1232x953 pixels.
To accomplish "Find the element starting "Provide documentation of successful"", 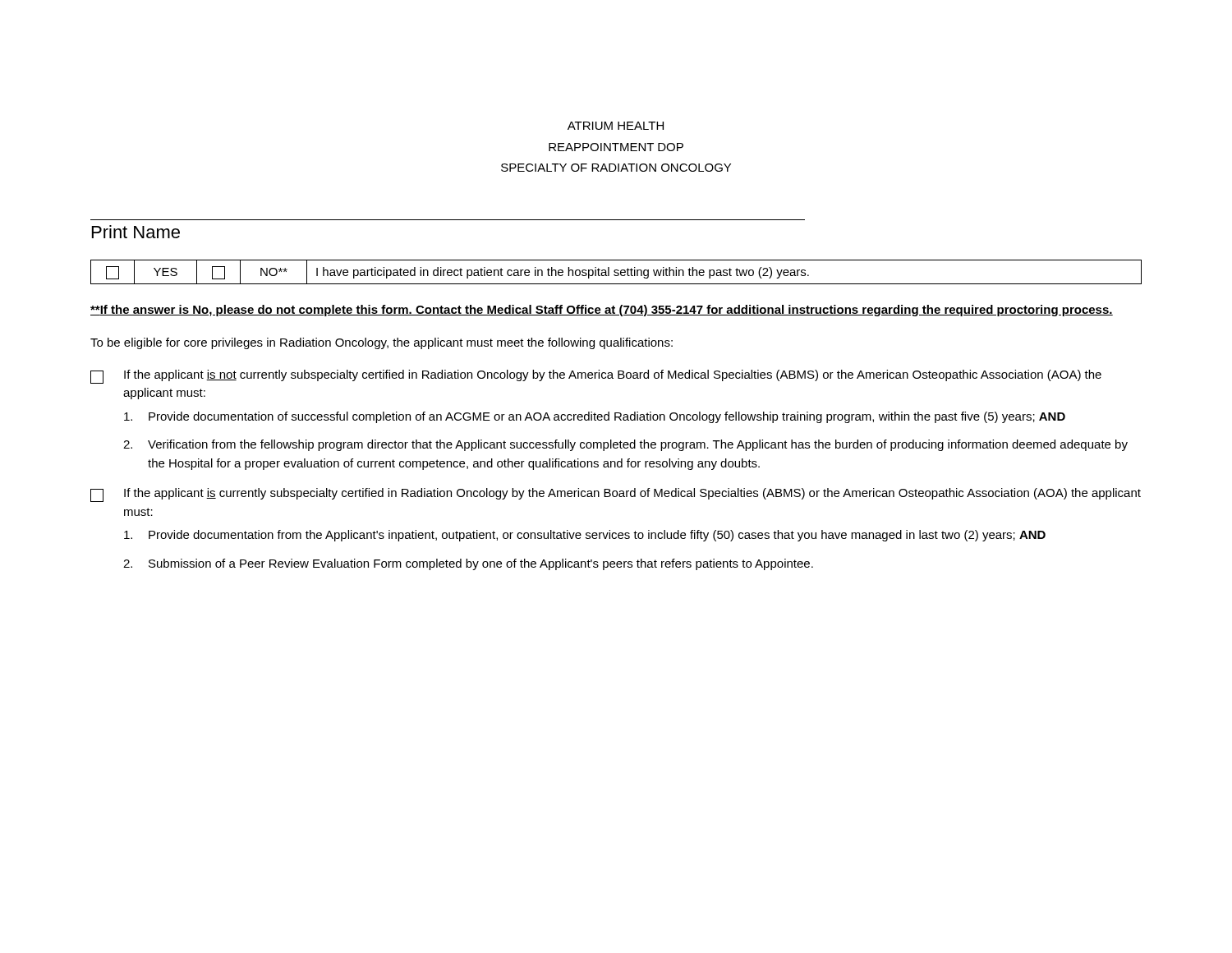I will tap(632, 416).
